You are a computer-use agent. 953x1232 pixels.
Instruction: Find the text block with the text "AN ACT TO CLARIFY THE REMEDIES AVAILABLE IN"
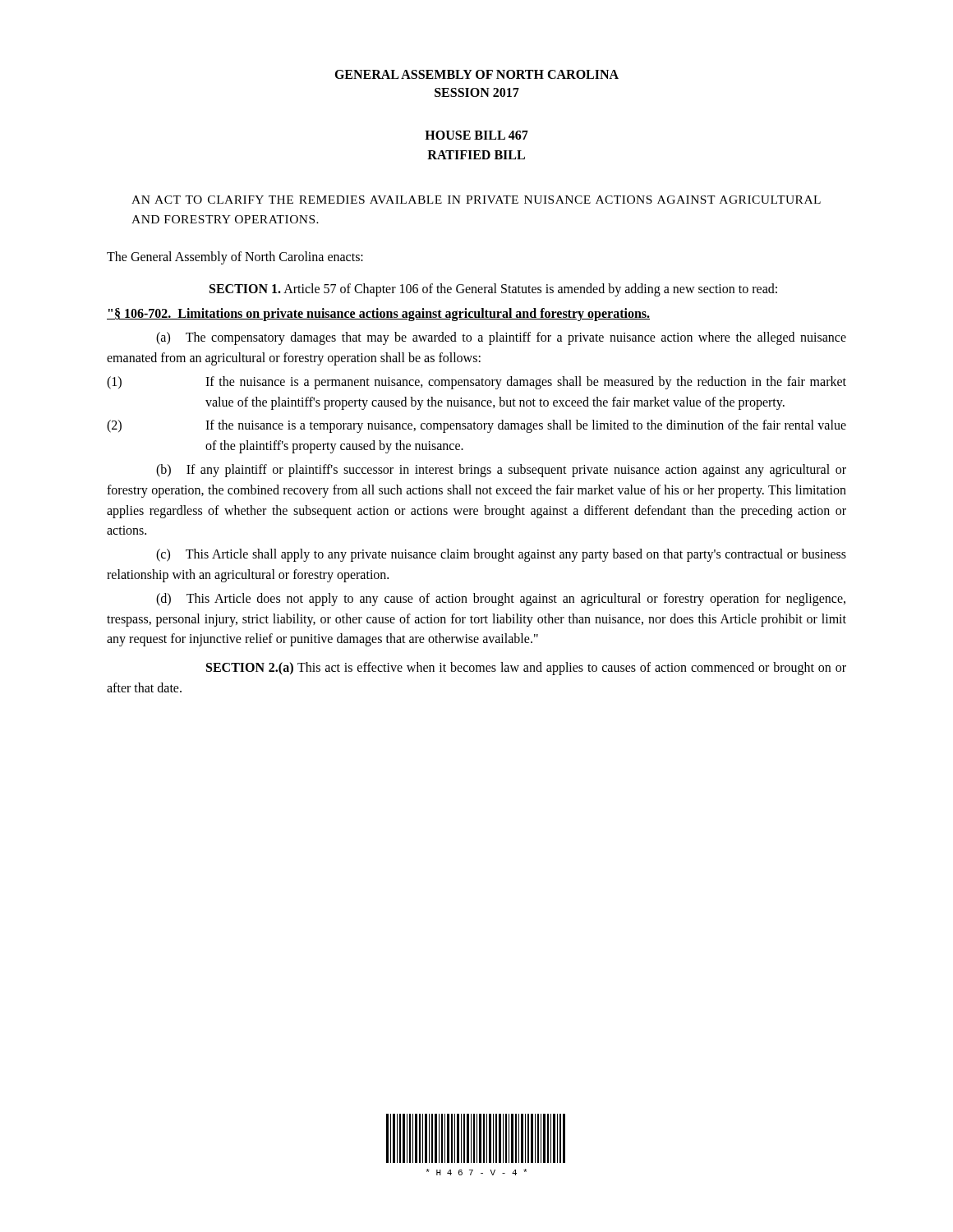[476, 209]
